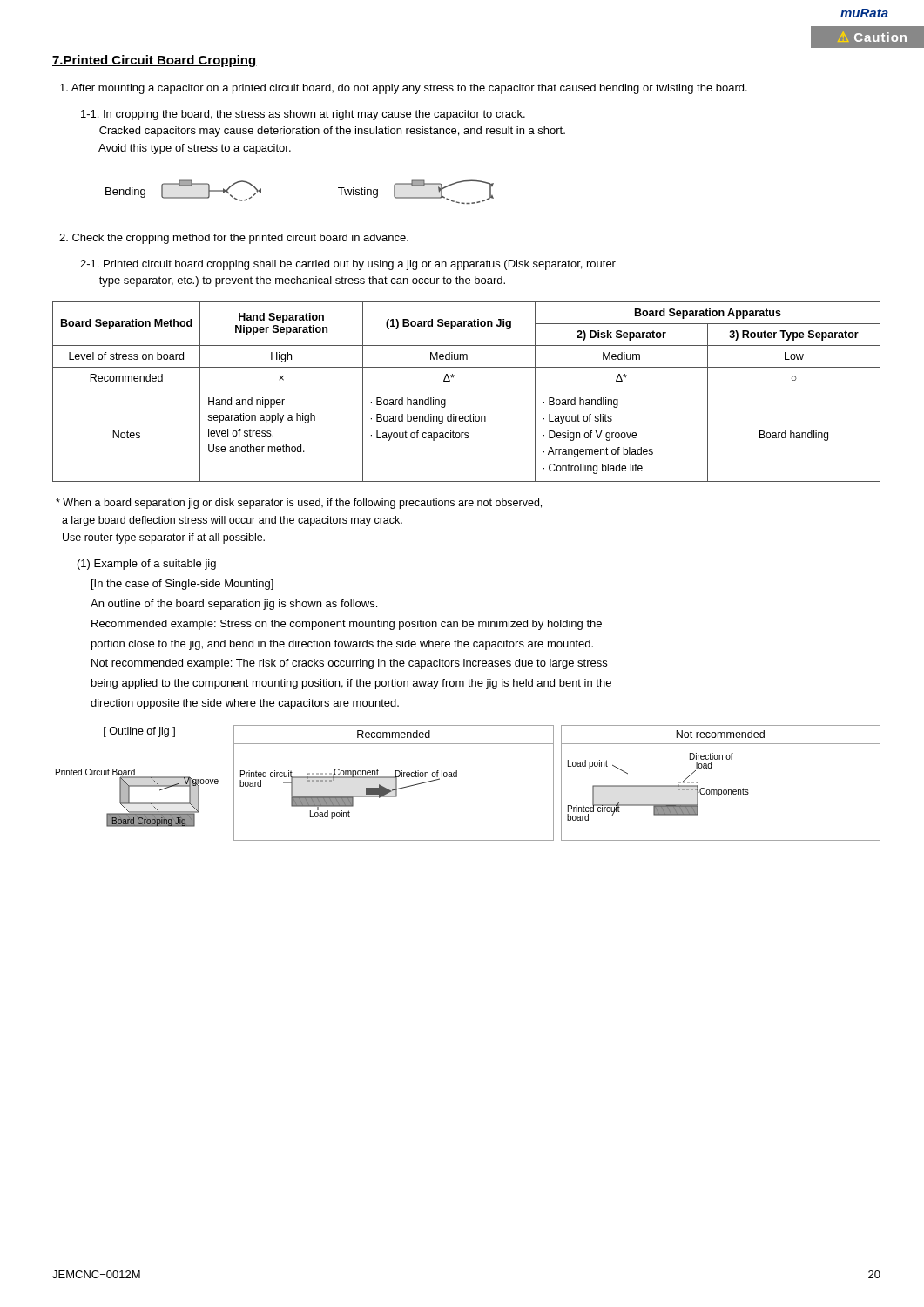Find the illustration

click(x=492, y=191)
